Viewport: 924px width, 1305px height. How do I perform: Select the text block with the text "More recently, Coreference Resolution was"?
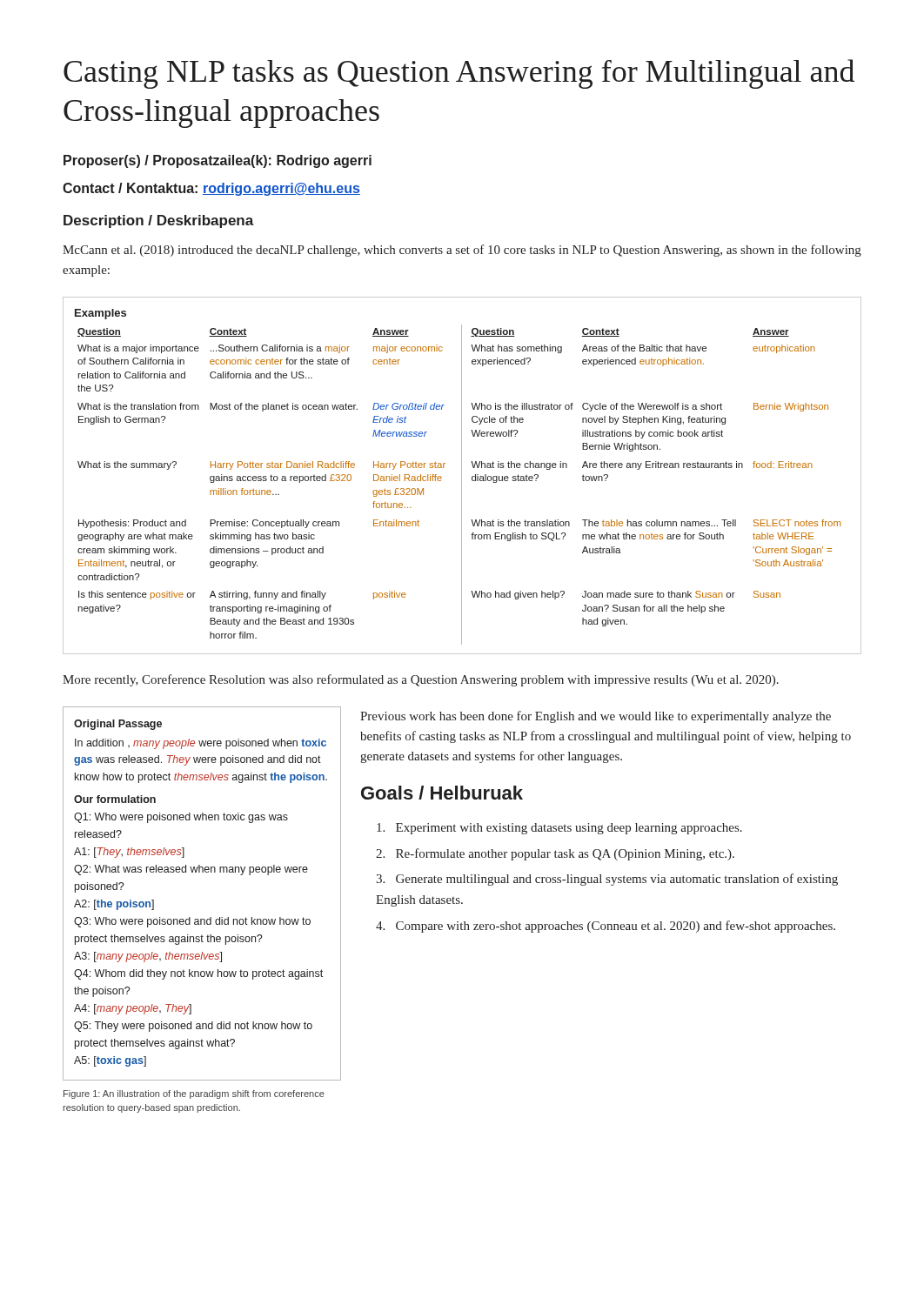[421, 680]
